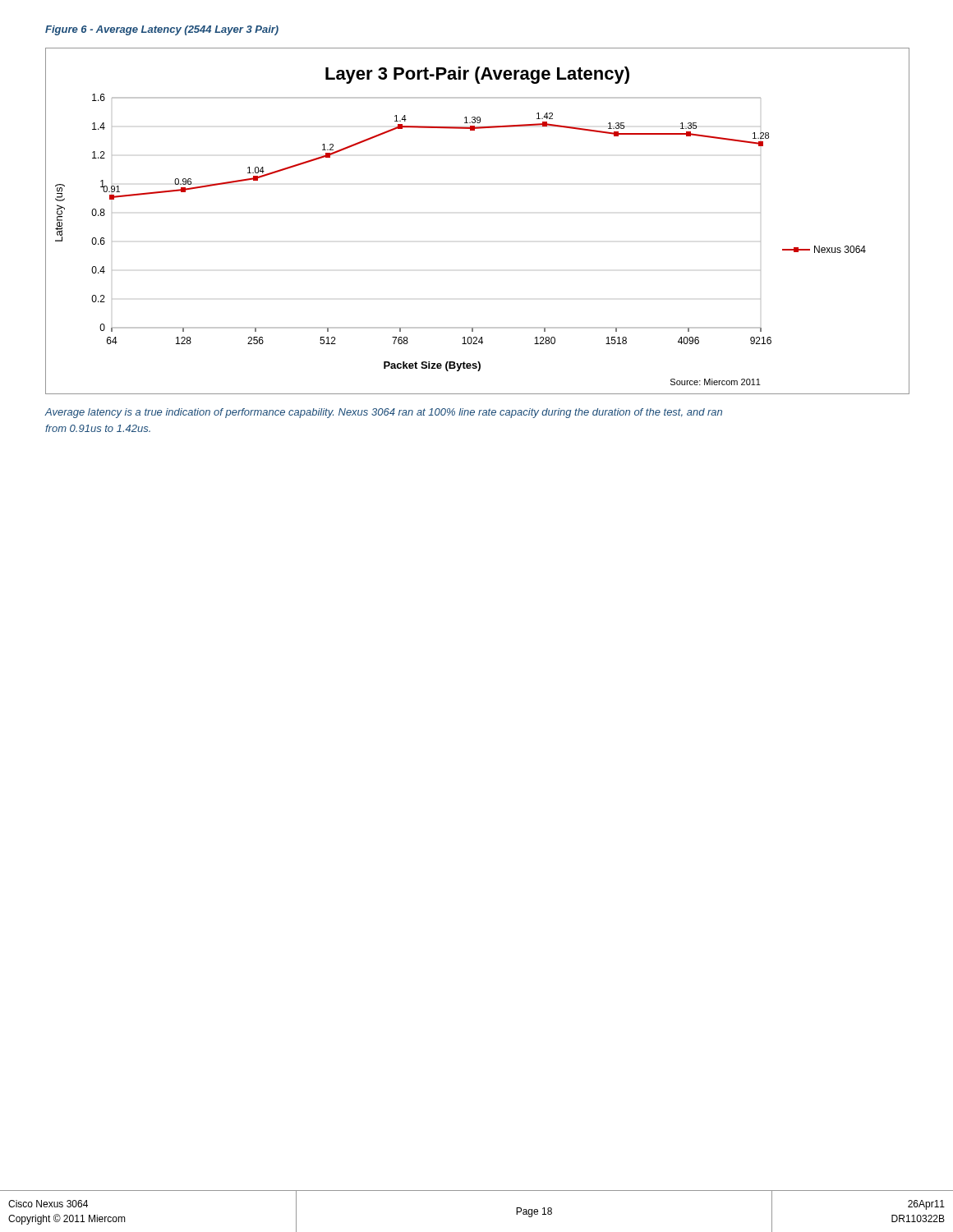Viewport: 953px width, 1232px height.
Task: Navigate to the block starting "Figure 6 - Average Latency (2544"
Action: point(162,29)
